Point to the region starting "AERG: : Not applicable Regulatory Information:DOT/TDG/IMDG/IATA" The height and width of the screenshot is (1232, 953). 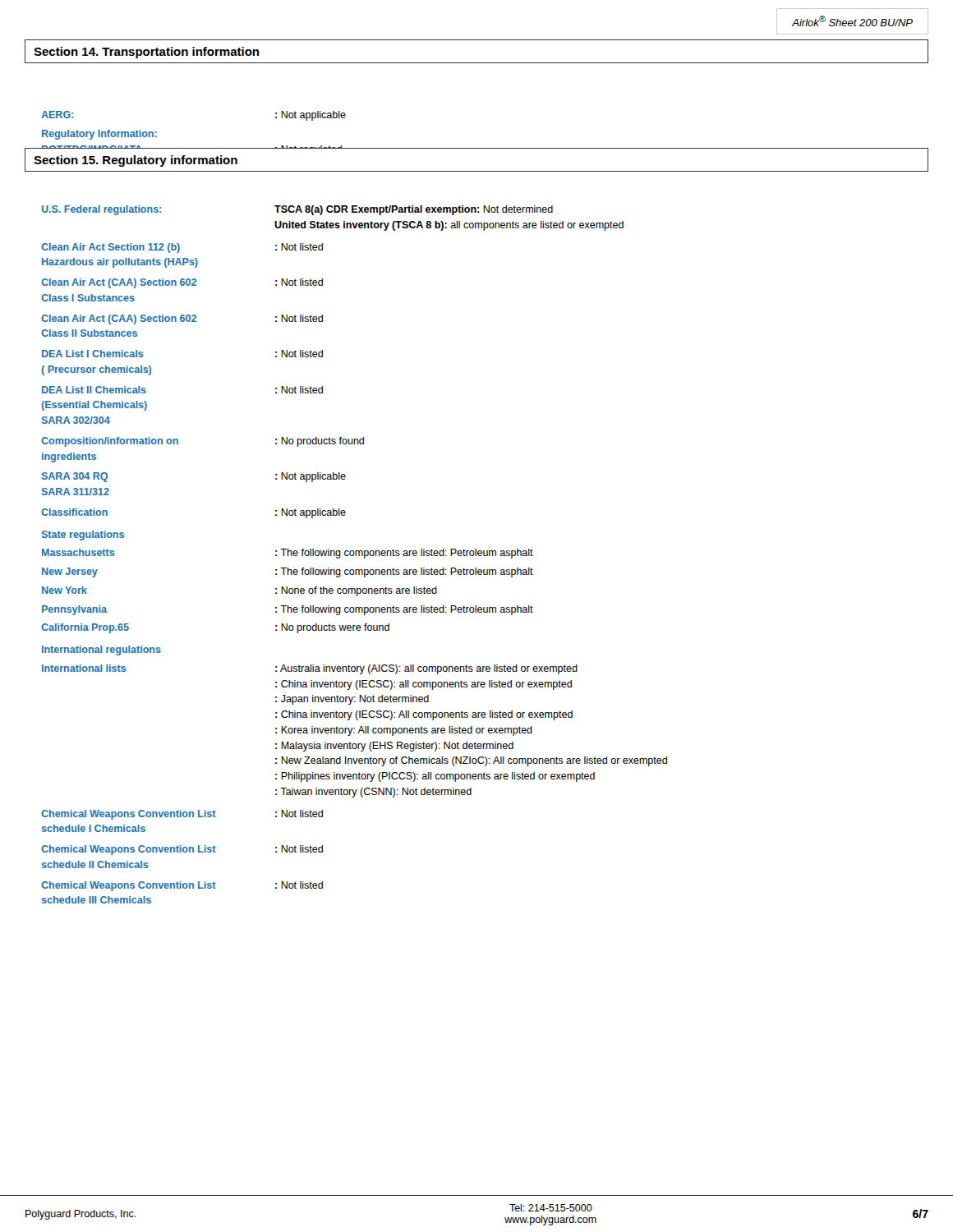click(60, 115)
